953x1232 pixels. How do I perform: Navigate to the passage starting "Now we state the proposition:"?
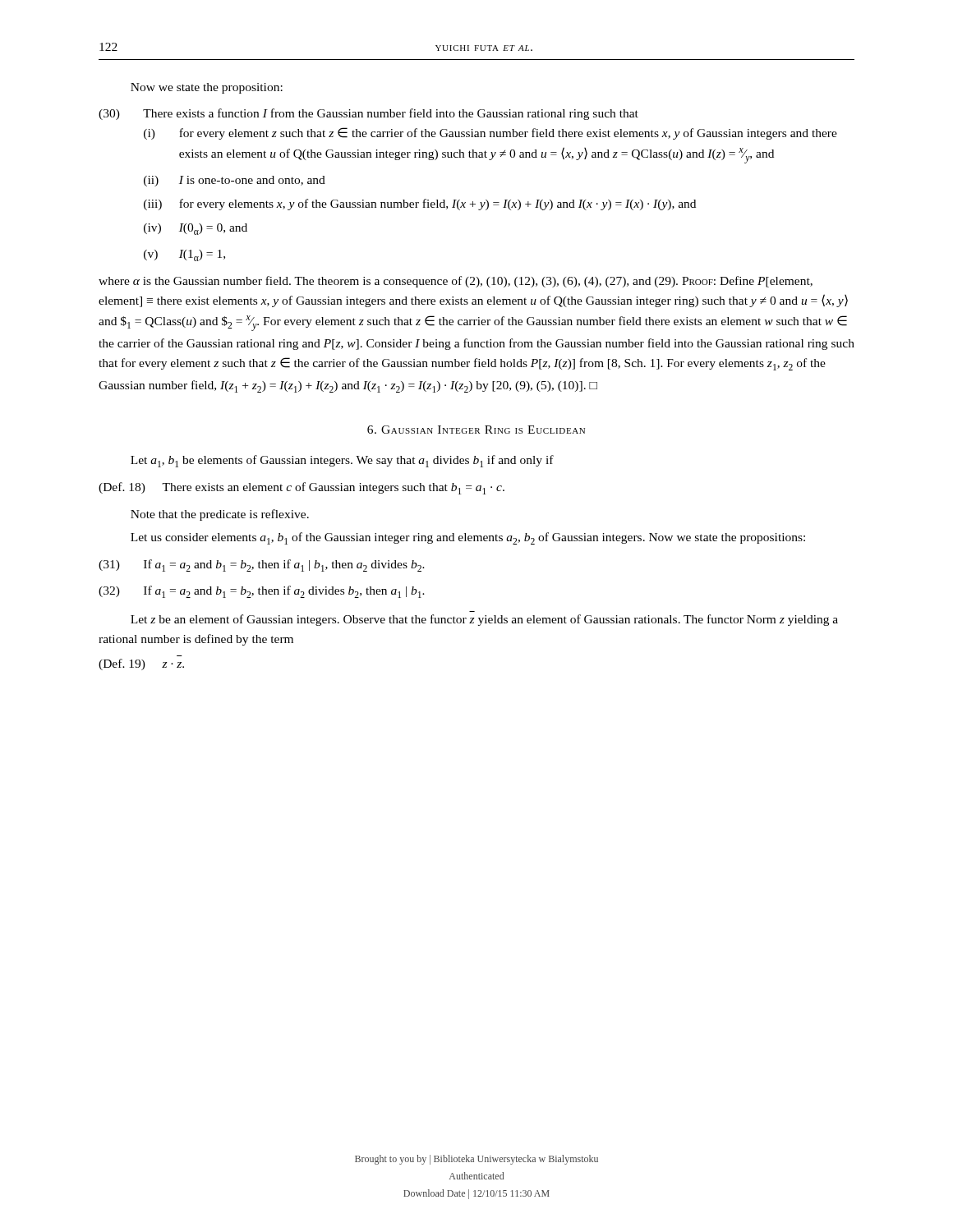pos(207,88)
